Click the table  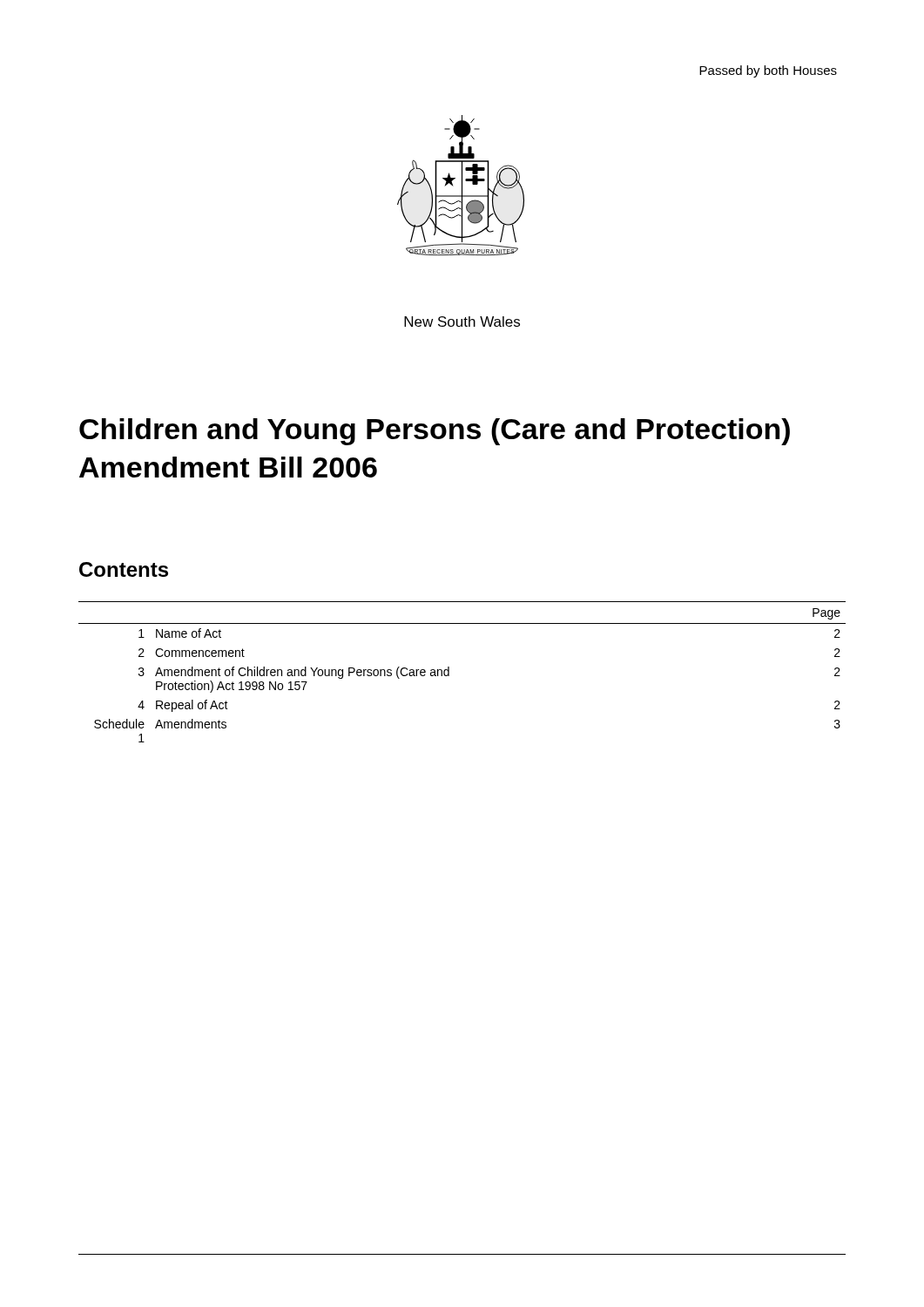462,674
